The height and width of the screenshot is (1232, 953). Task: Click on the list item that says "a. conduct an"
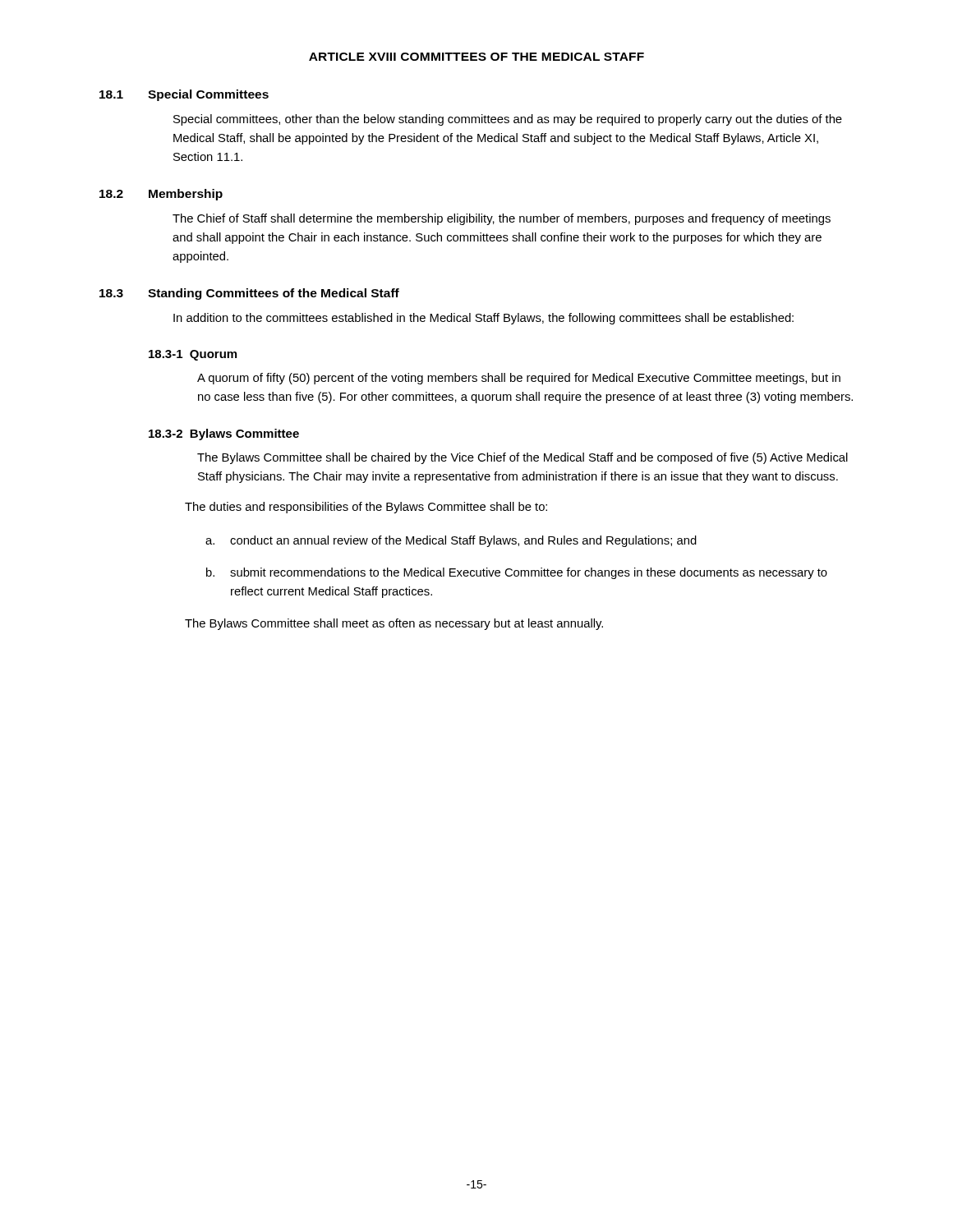451,541
